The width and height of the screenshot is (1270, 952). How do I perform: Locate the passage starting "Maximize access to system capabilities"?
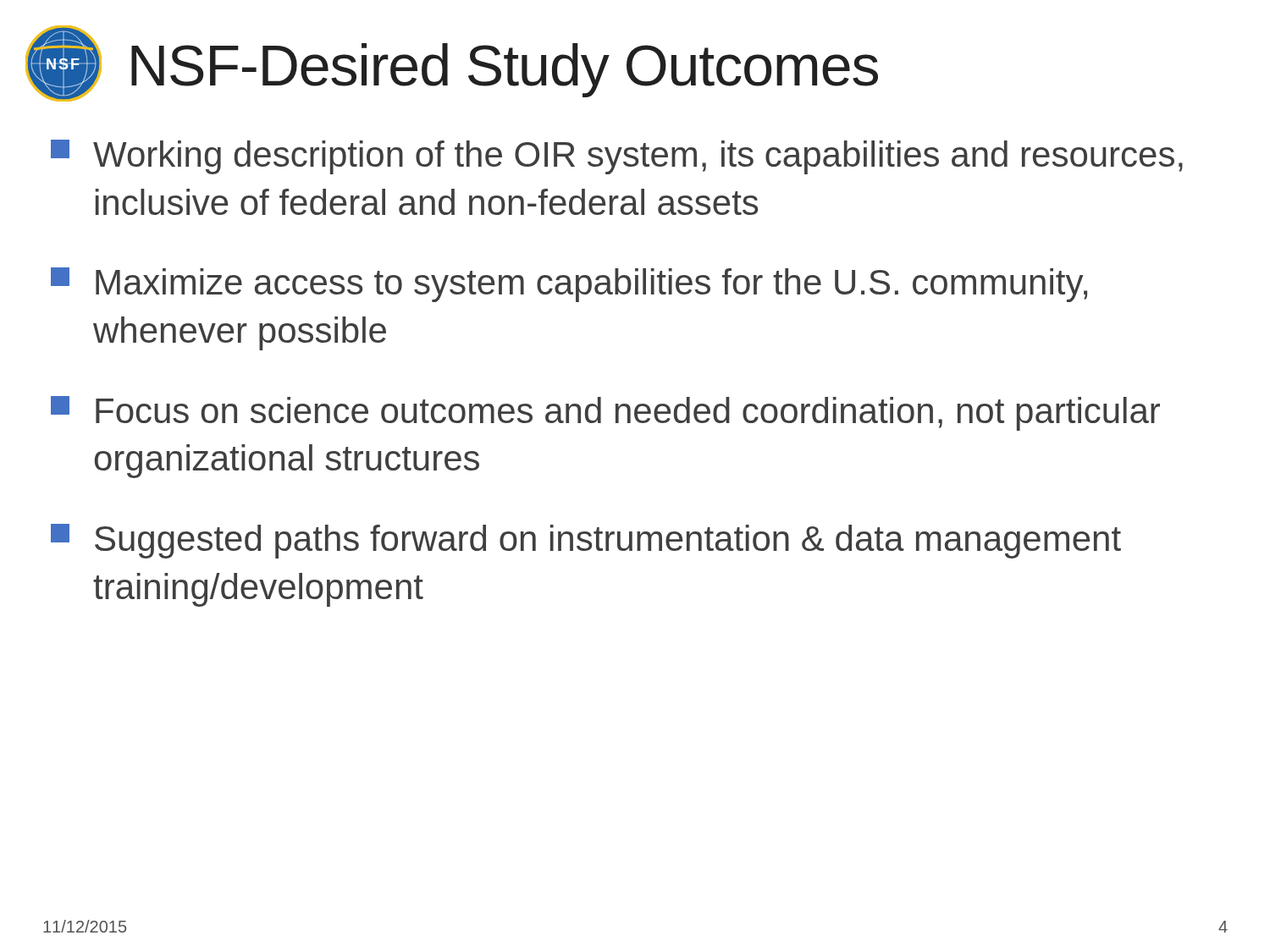coord(635,307)
